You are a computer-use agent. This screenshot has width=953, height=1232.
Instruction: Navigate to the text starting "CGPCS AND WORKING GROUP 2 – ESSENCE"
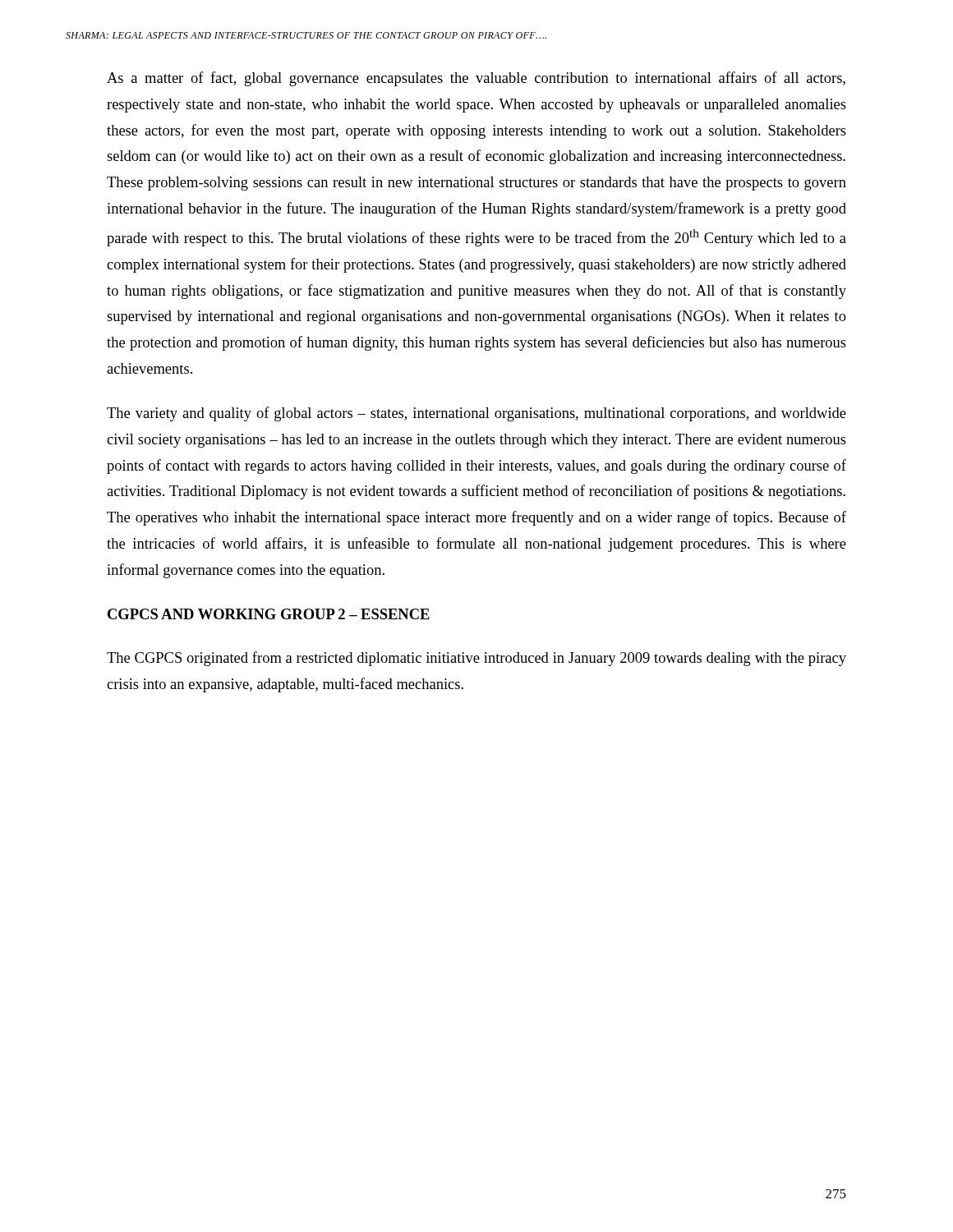268,614
